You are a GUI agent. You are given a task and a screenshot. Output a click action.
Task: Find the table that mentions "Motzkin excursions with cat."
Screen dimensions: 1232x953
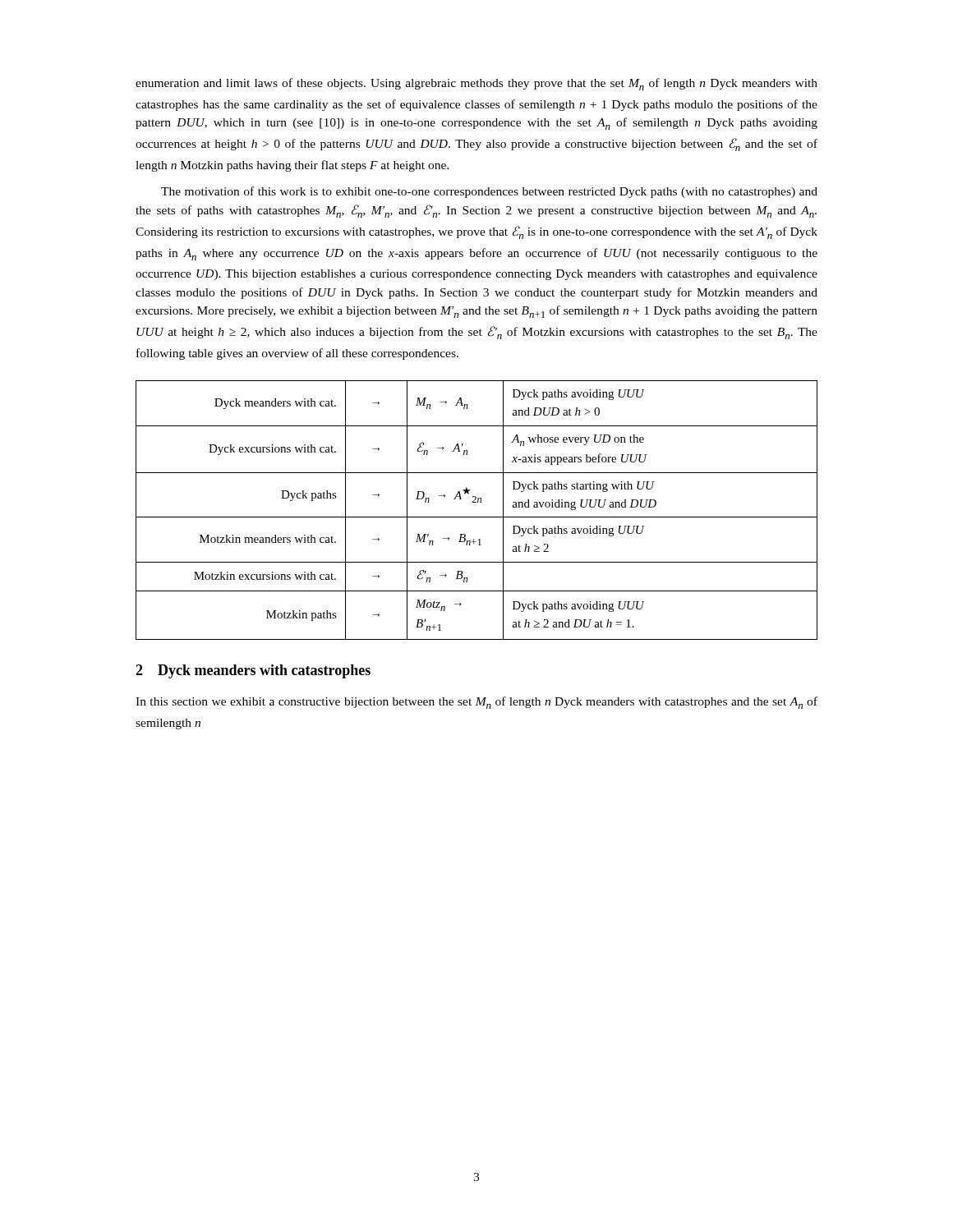(x=476, y=510)
